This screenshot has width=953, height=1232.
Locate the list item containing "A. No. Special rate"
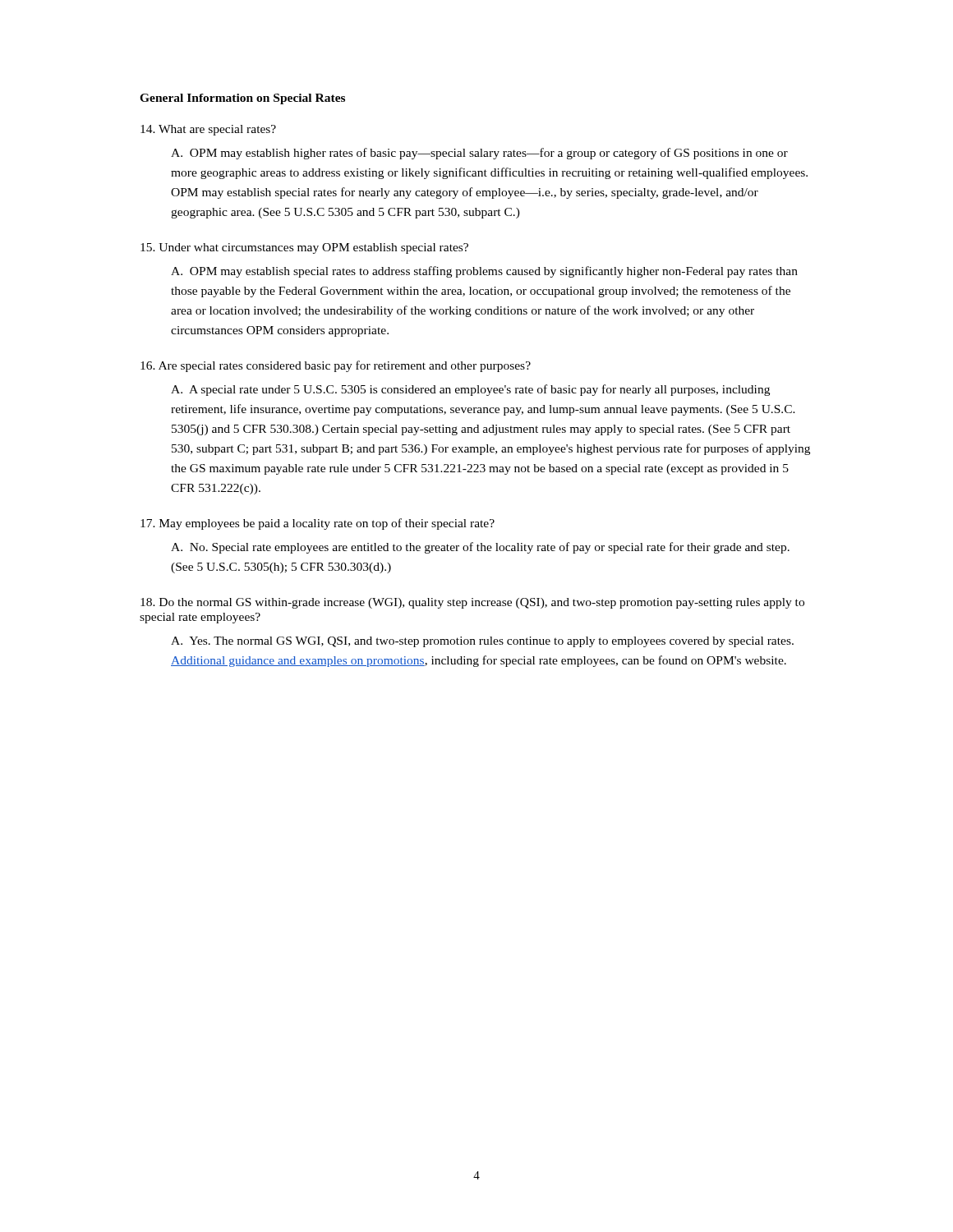pyautogui.click(x=480, y=557)
